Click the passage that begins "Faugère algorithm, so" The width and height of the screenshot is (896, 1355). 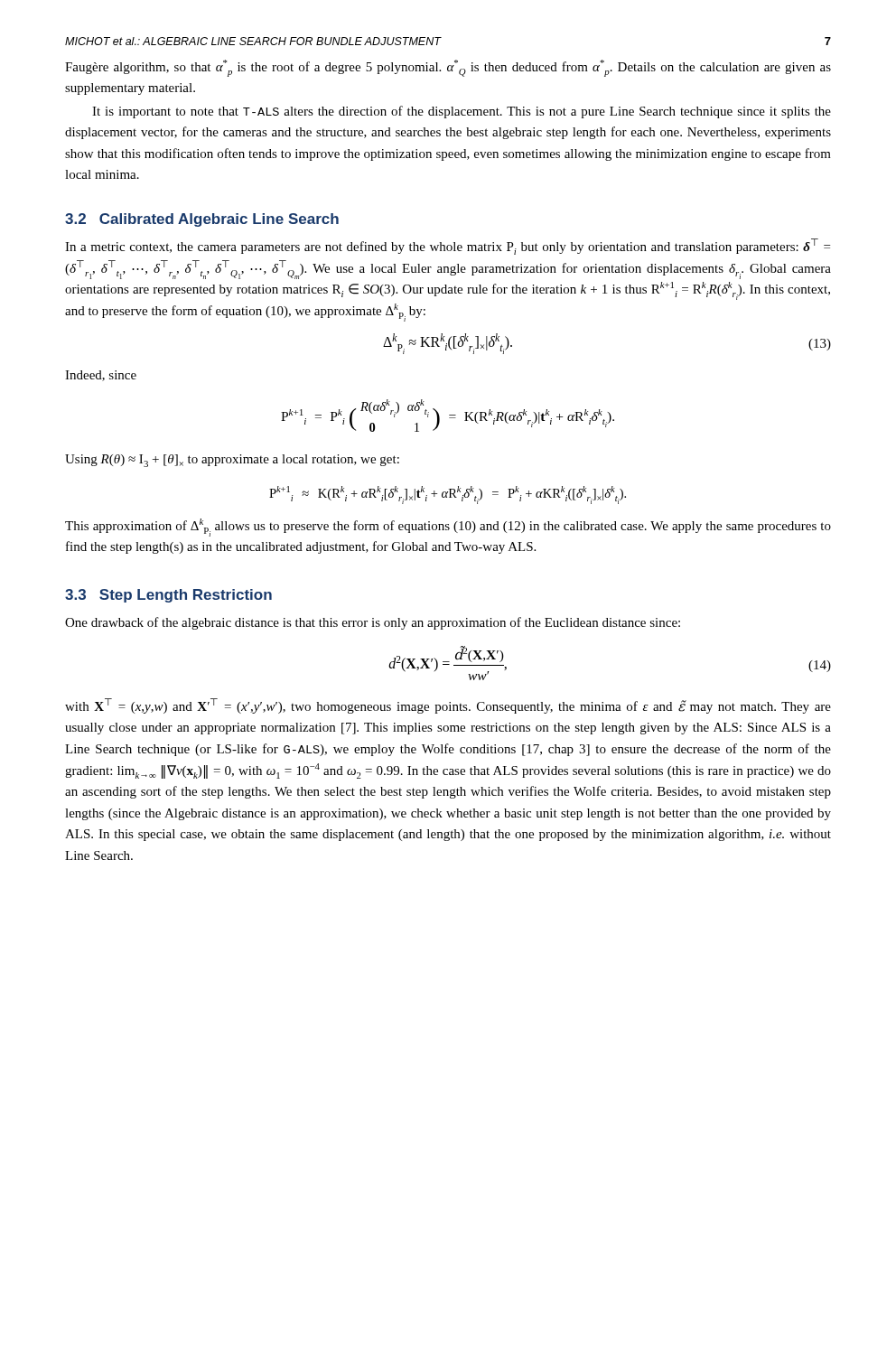[448, 76]
